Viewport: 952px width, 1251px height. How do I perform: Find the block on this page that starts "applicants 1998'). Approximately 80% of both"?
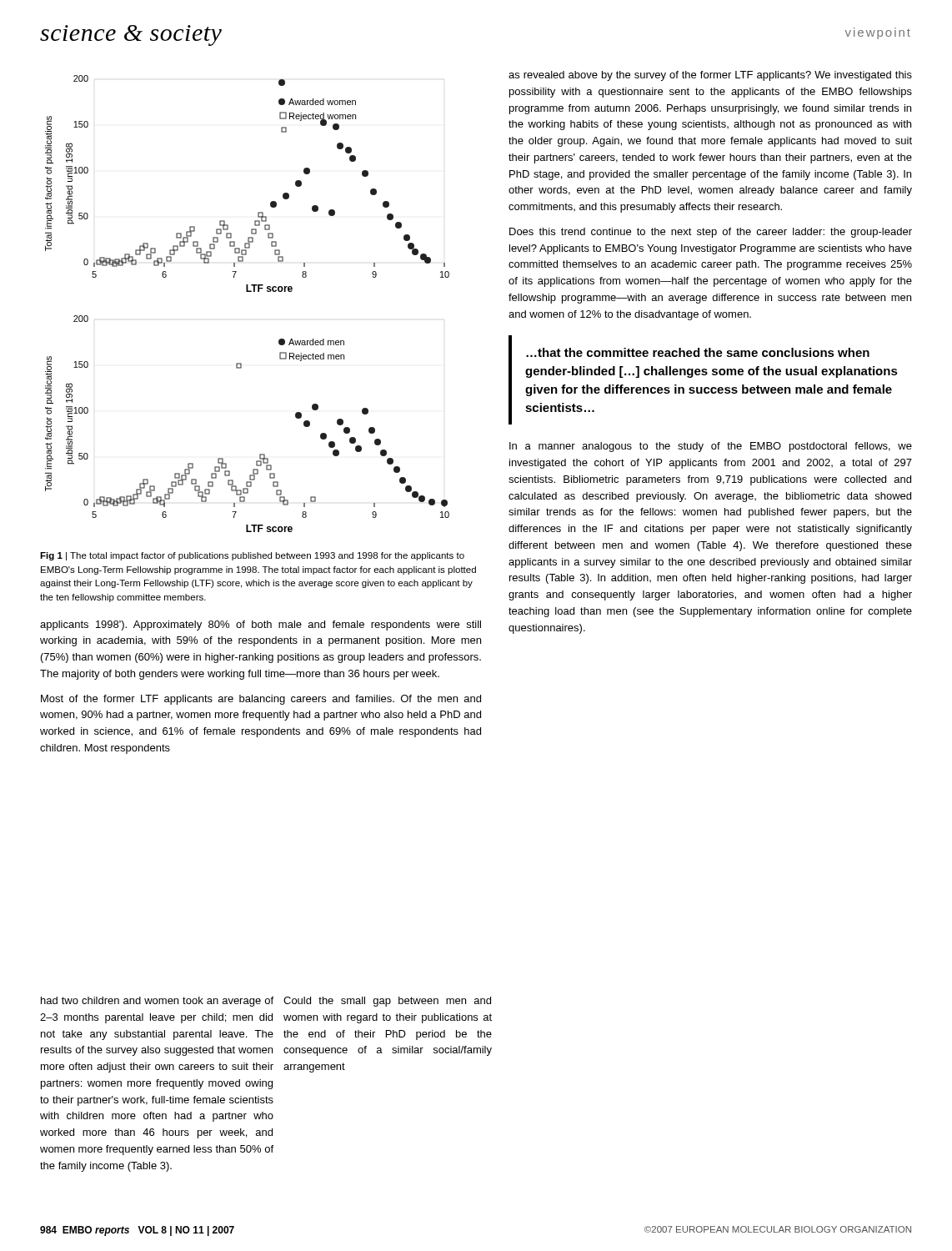click(261, 649)
